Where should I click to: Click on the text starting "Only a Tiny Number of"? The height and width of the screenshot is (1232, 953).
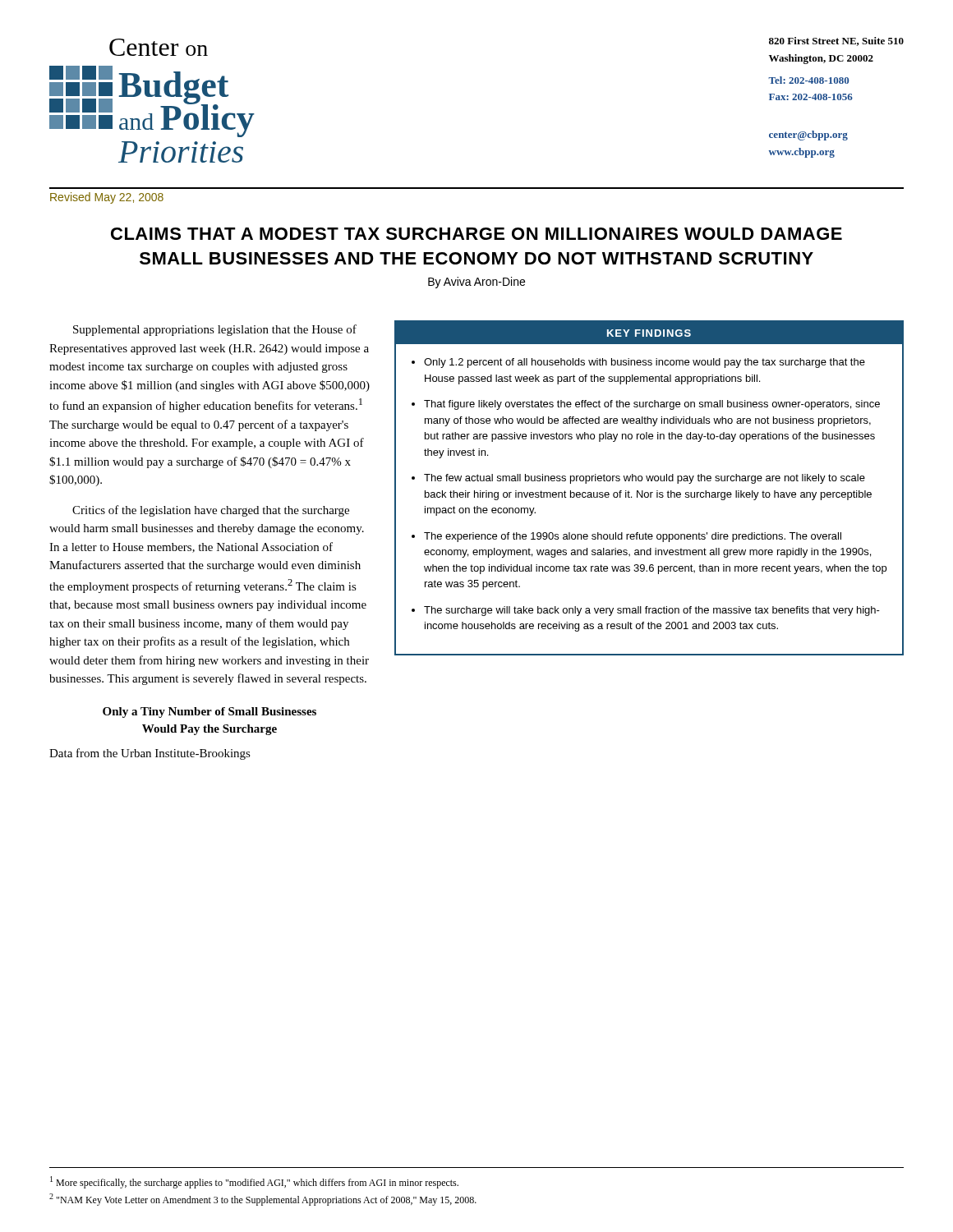[210, 719]
